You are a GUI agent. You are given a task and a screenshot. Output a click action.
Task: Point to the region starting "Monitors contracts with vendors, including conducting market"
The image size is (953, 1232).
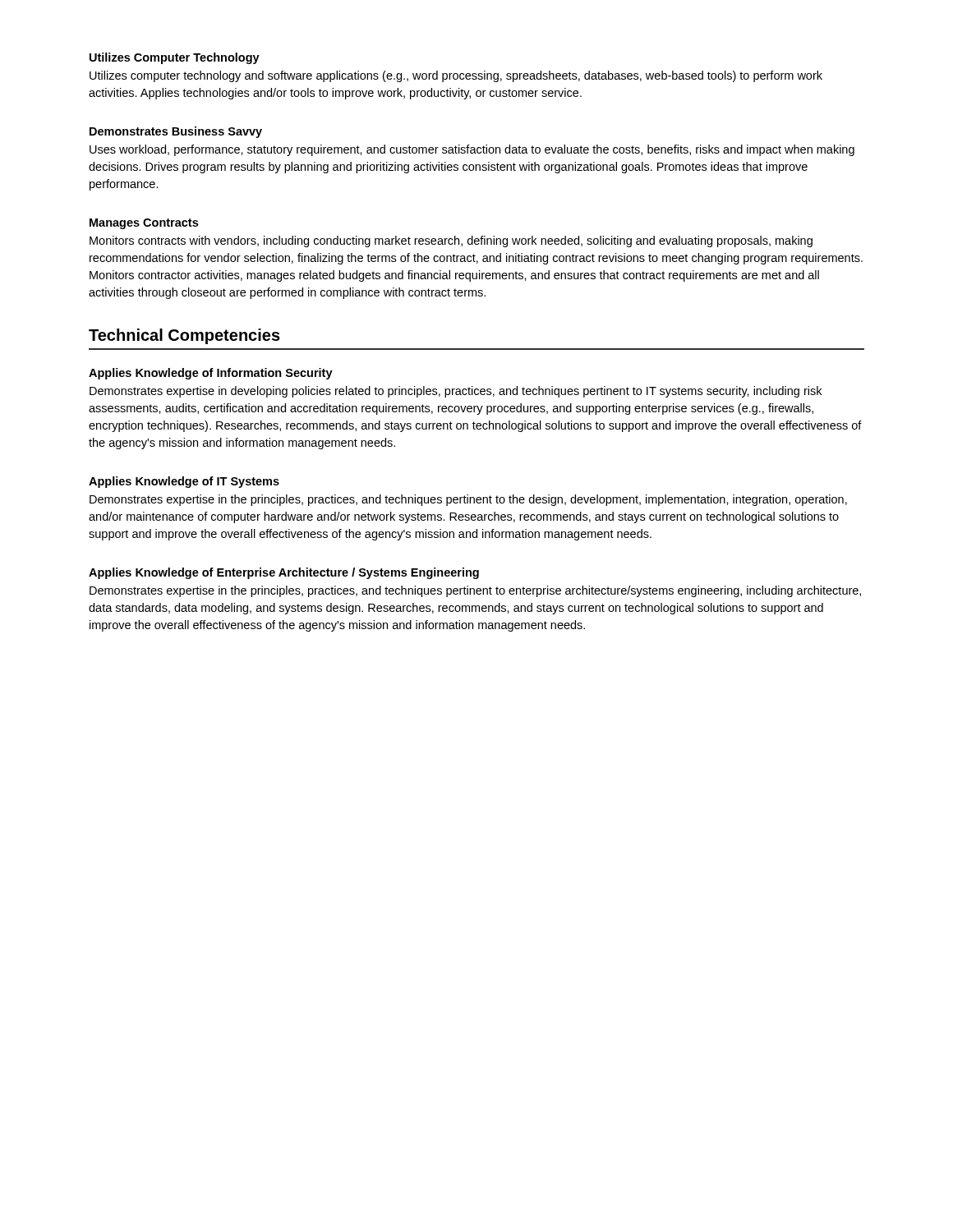point(476,267)
